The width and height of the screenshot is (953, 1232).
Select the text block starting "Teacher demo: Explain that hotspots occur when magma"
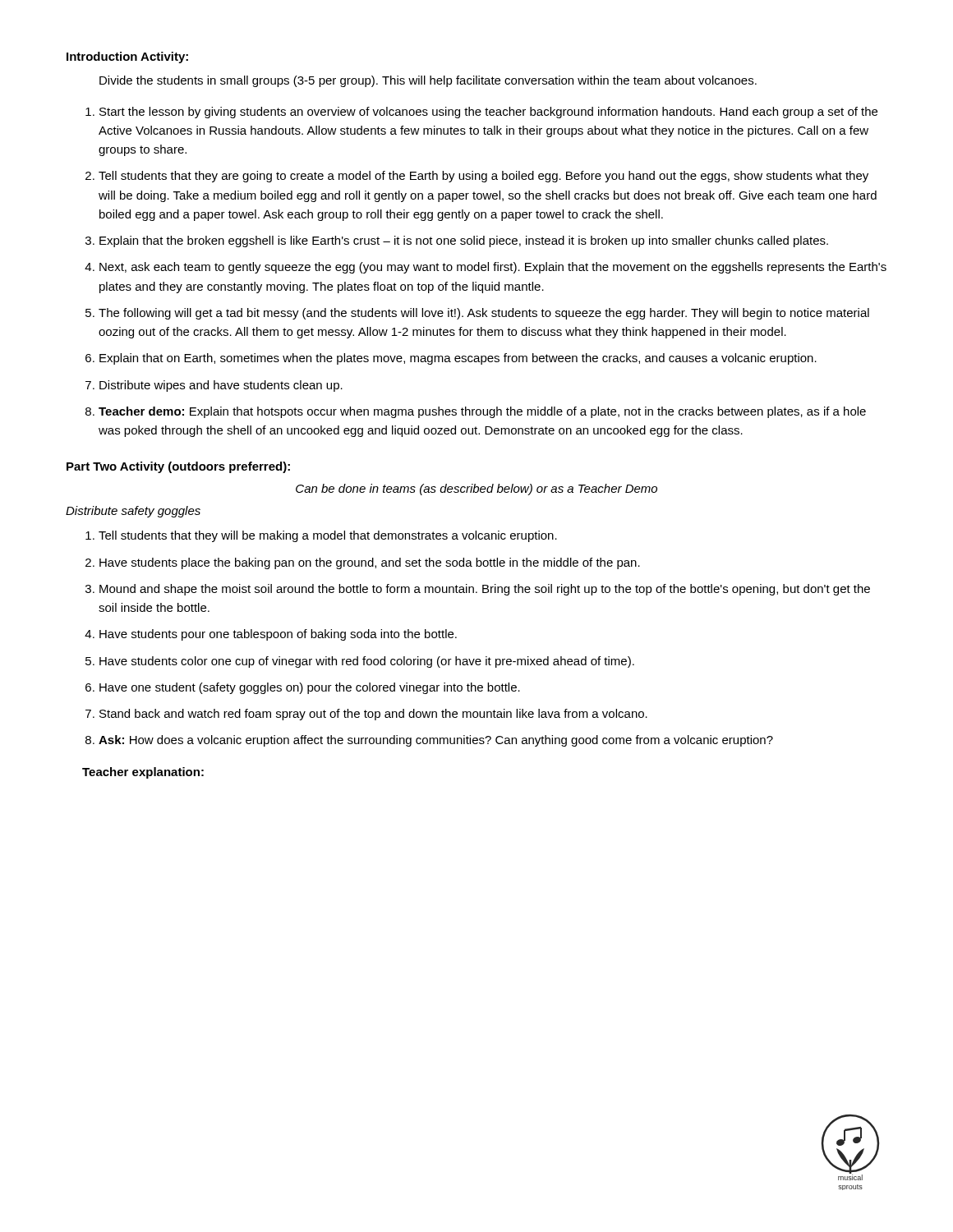coord(493,420)
